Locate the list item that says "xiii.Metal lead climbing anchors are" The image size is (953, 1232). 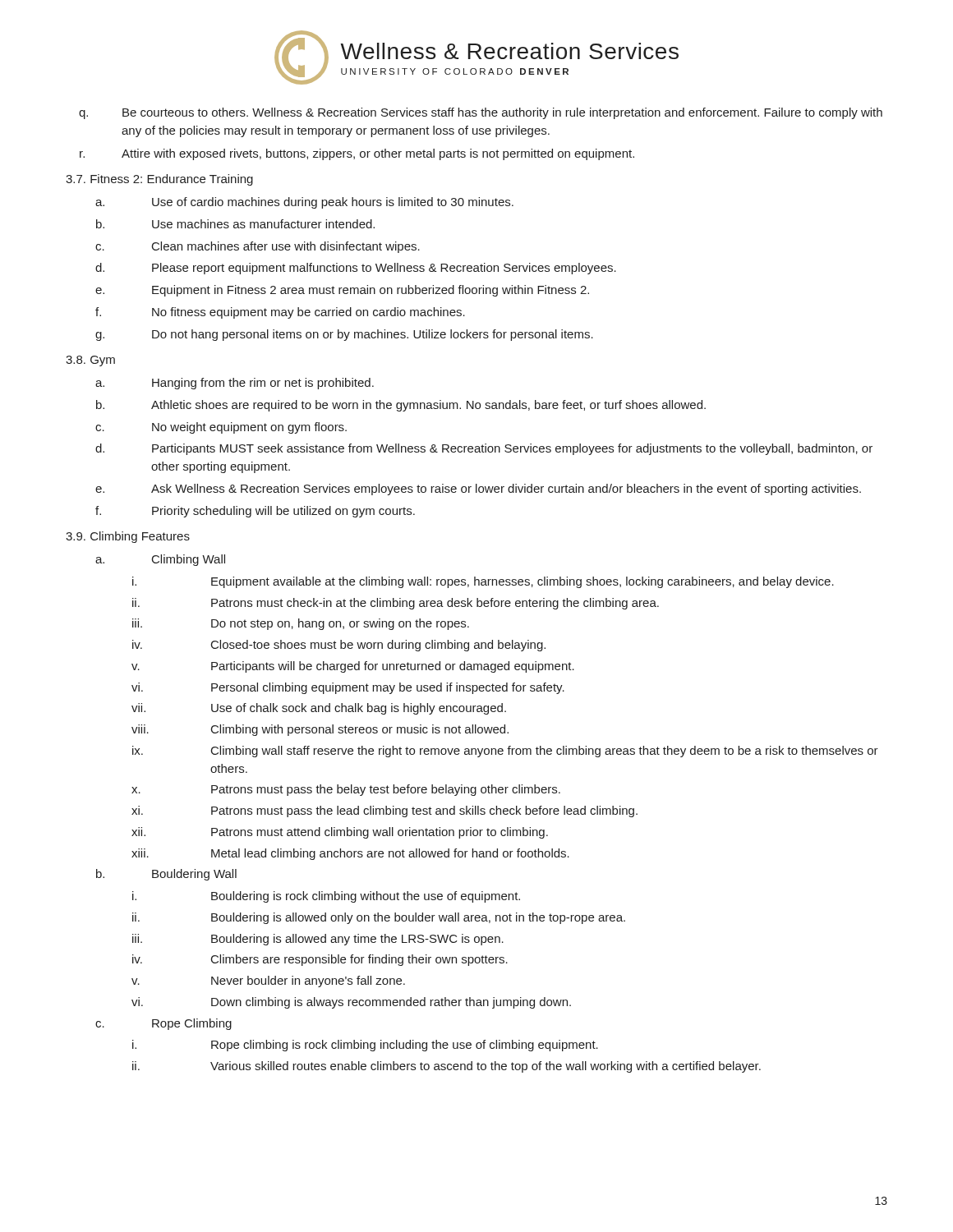[476, 853]
